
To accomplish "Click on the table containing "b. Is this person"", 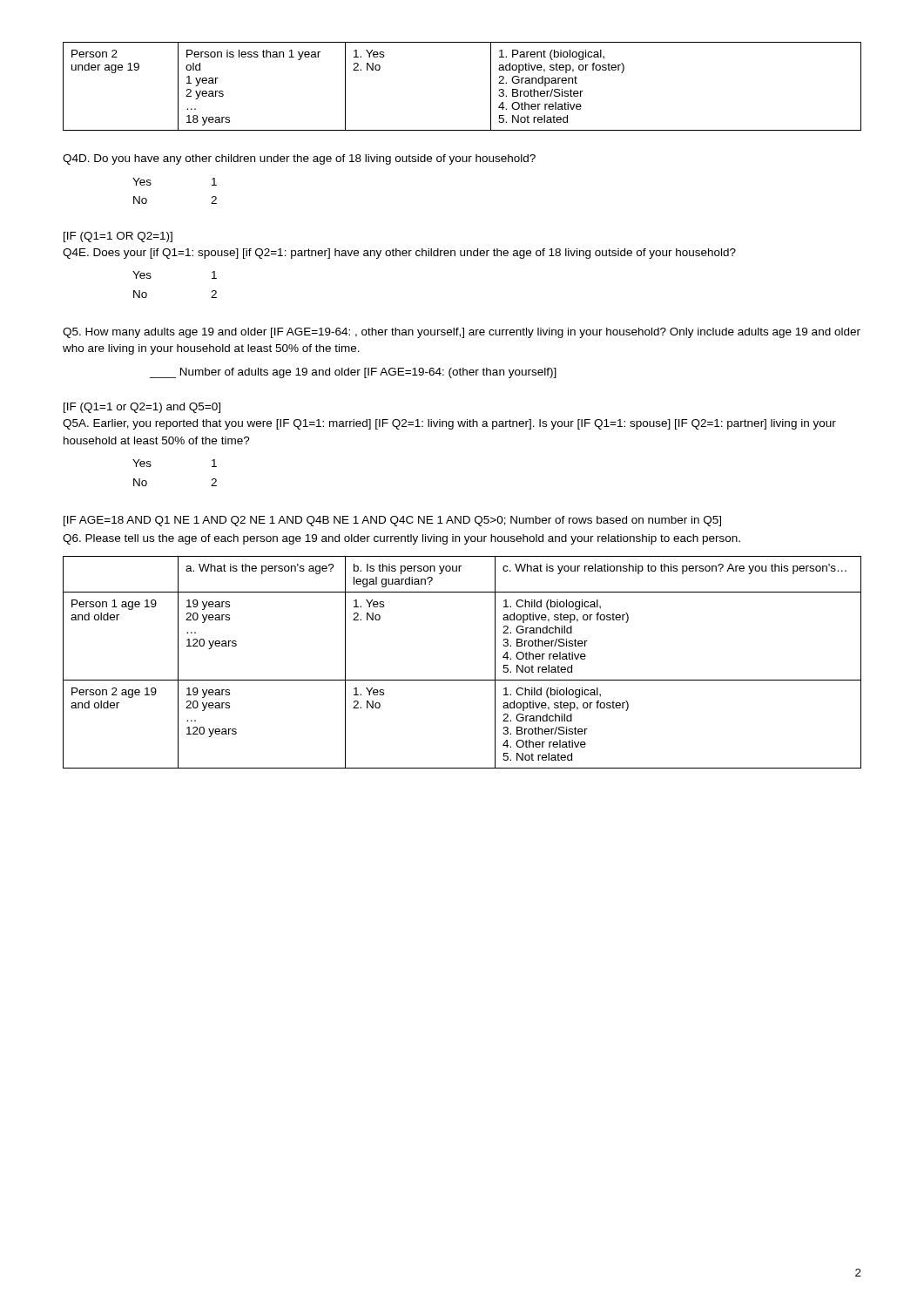I will pos(462,662).
